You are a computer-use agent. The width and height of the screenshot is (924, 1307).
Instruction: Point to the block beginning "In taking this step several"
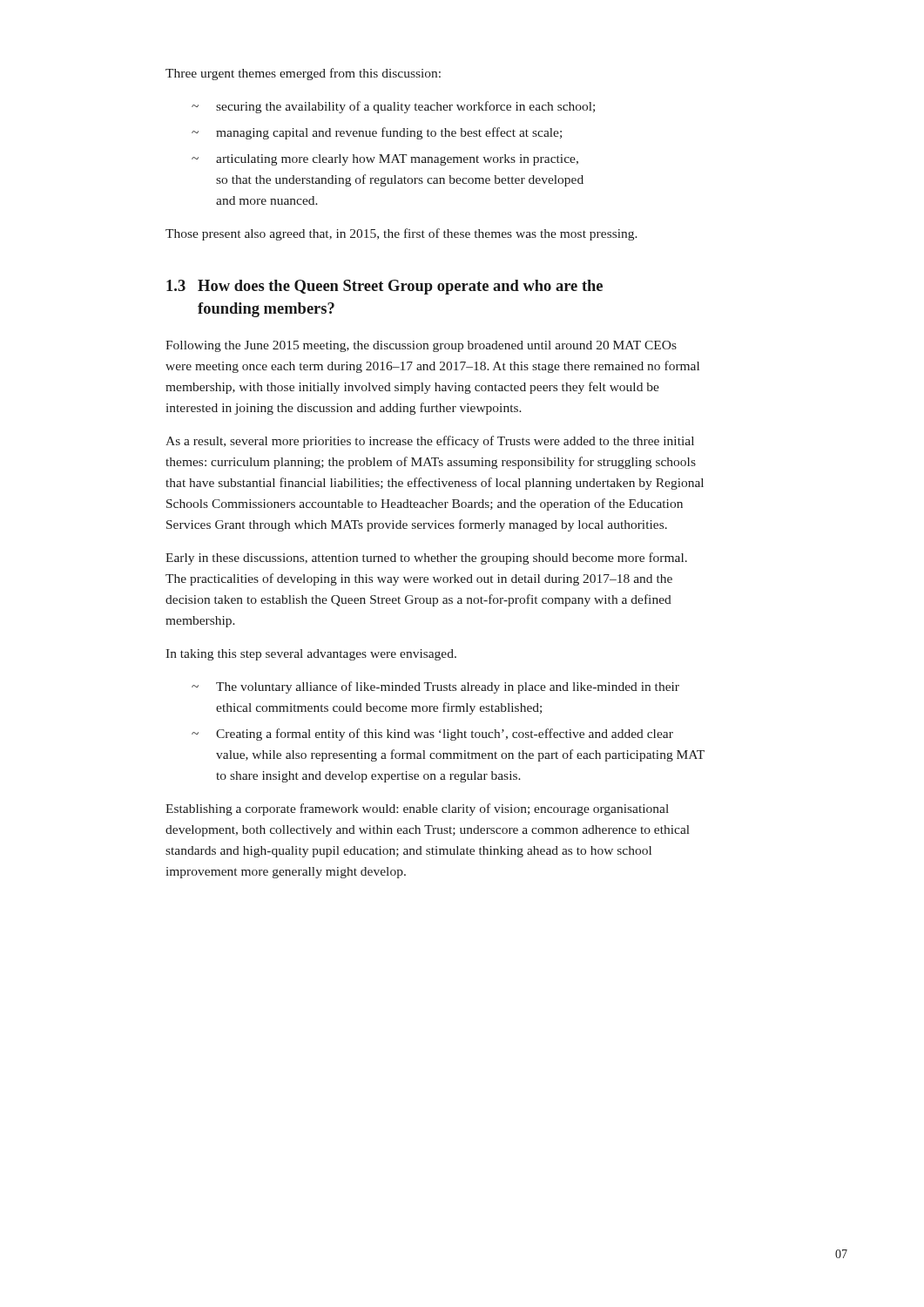(x=435, y=654)
